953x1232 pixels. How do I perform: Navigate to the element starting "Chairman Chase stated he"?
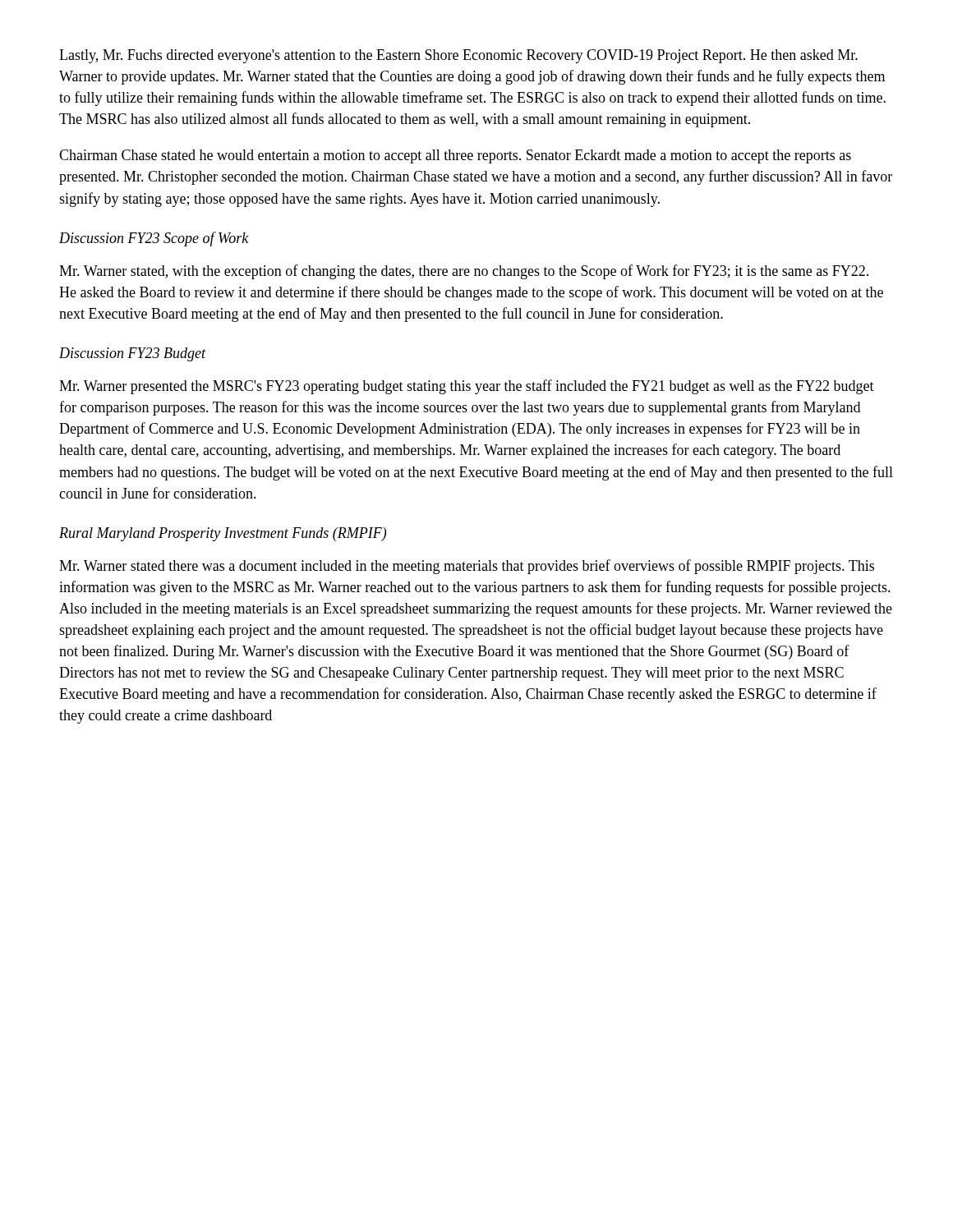pos(476,177)
